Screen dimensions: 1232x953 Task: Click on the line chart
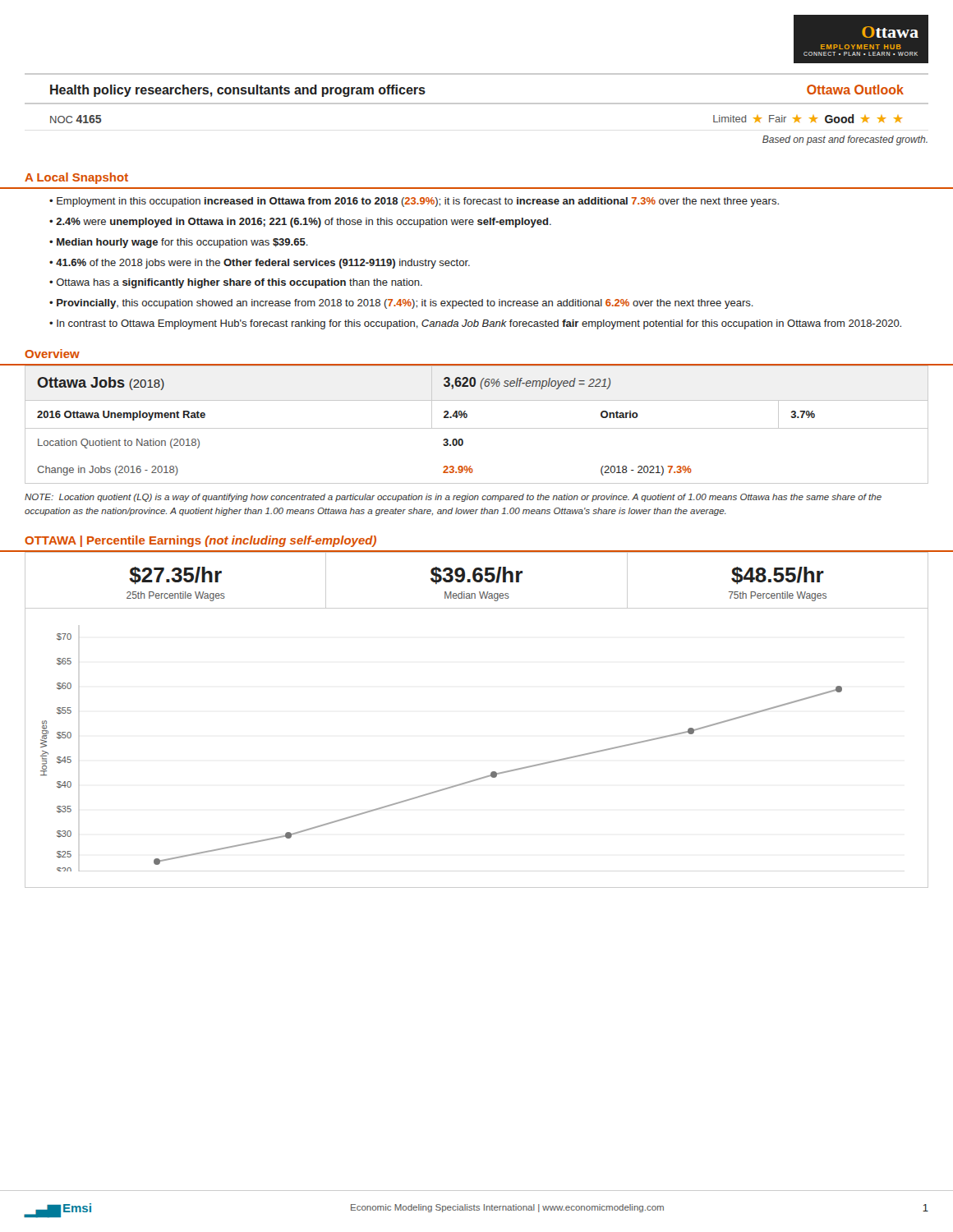coord(476,748)
